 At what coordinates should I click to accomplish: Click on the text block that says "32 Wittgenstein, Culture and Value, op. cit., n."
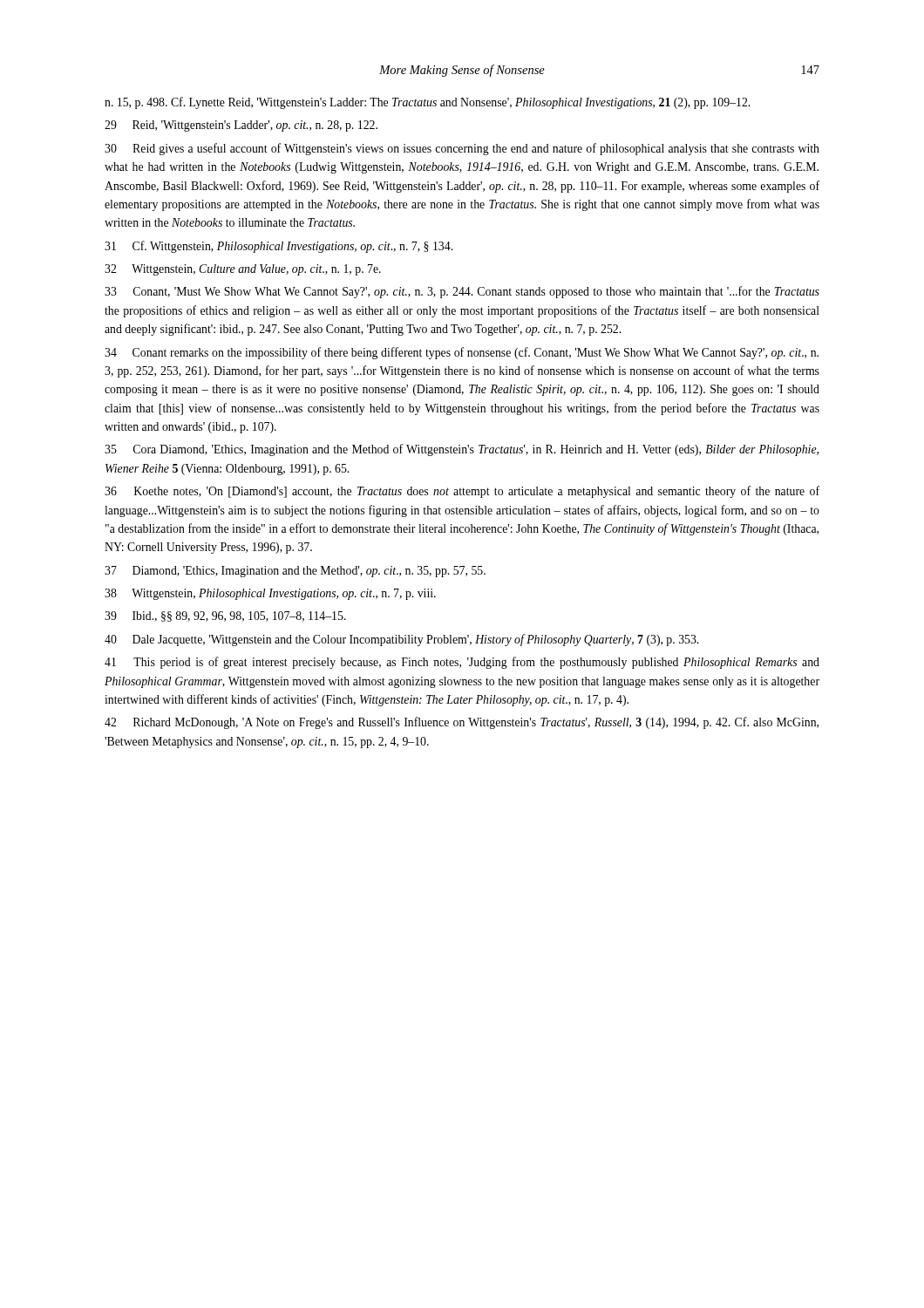[x=243, y=269]
